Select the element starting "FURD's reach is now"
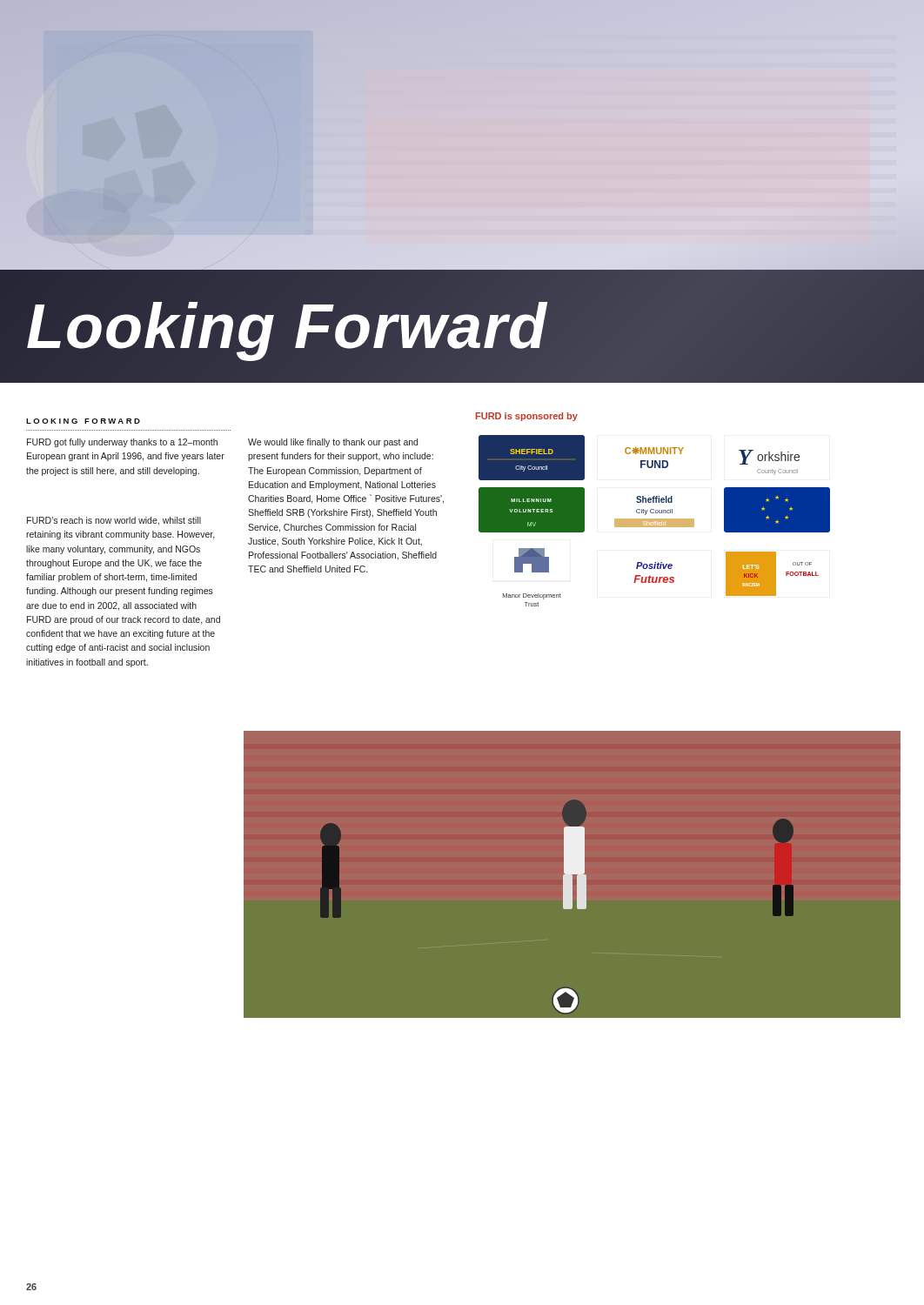924x1305 pixels. (125, 591)
